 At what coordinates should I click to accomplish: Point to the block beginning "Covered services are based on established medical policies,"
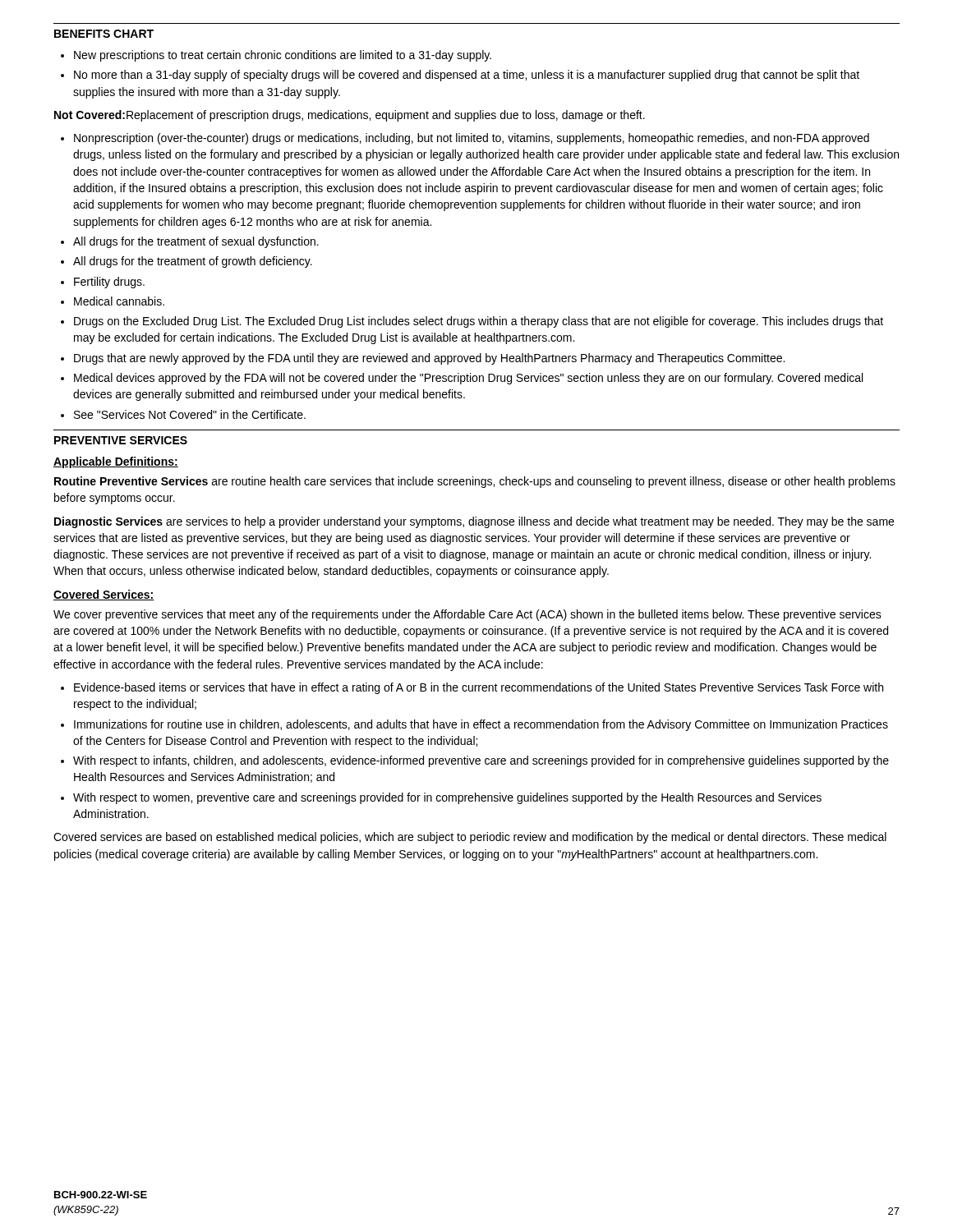(x=476, y=846)
